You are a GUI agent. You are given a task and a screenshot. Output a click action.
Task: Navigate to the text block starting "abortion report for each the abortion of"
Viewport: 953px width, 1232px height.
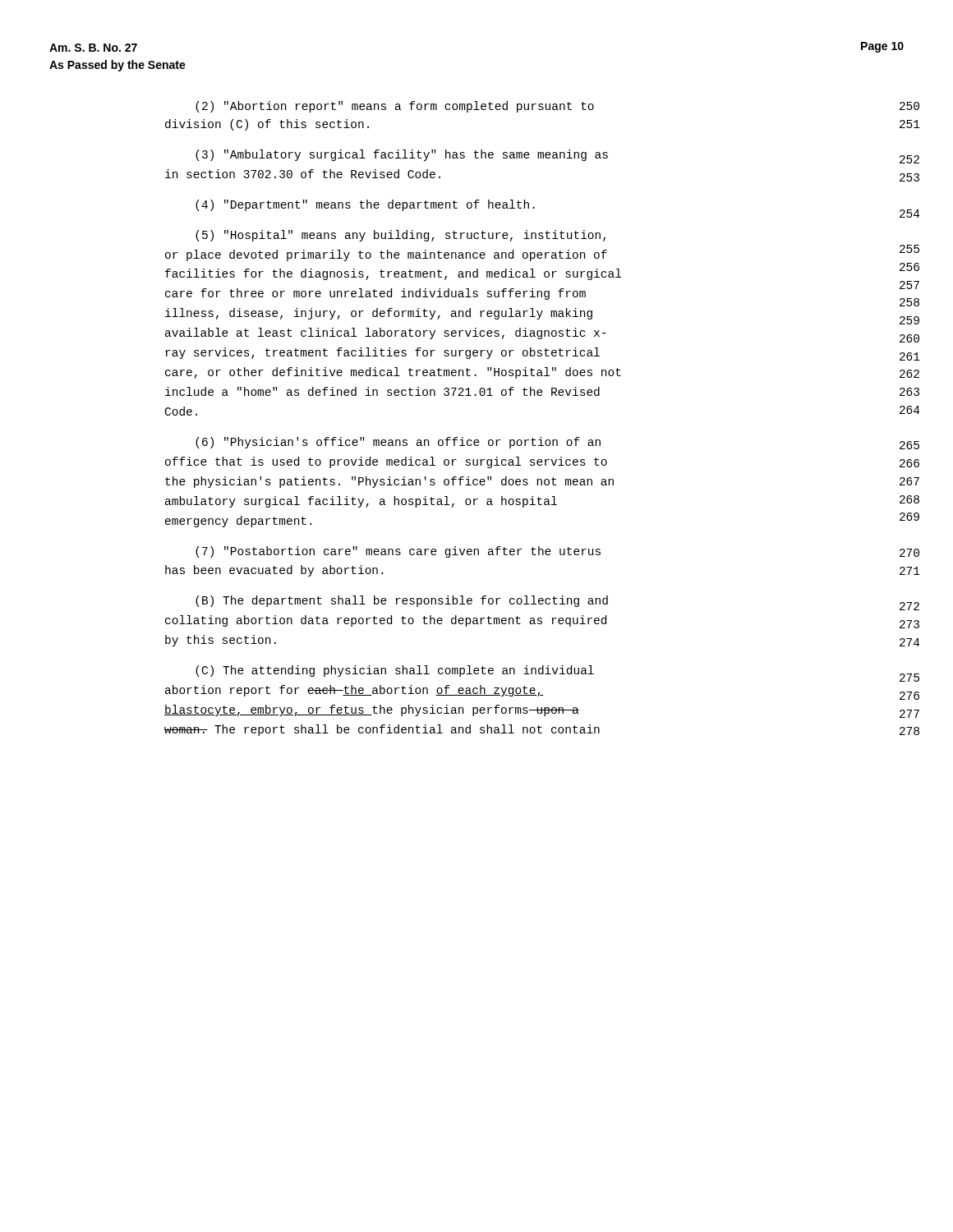(354, 691)
